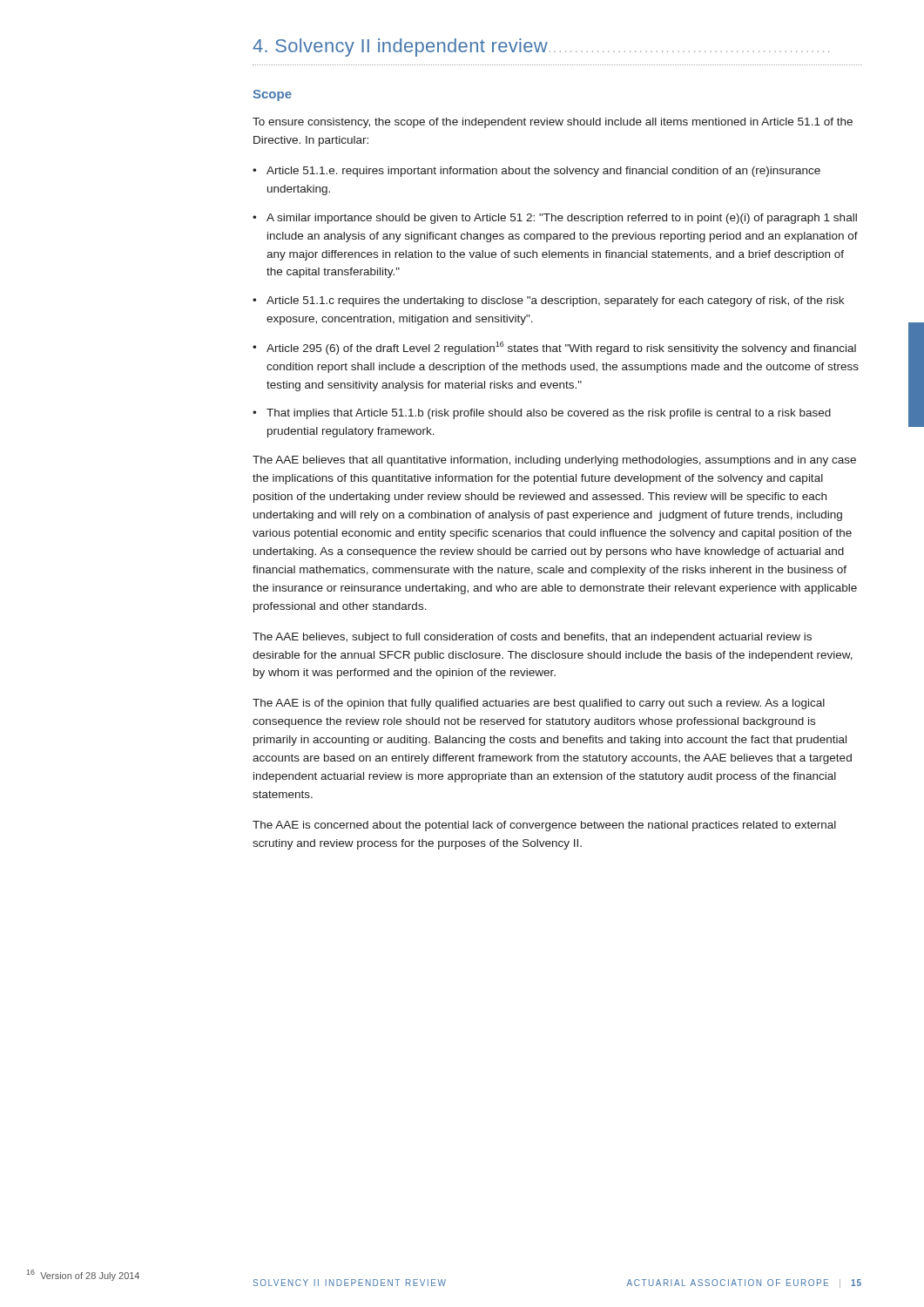Image resolution: width=924 pixels, height=1307 pixels.
Task: Select the text block starting "To ensure consistency, the scope of the independent"
Action: coord(553,131)
